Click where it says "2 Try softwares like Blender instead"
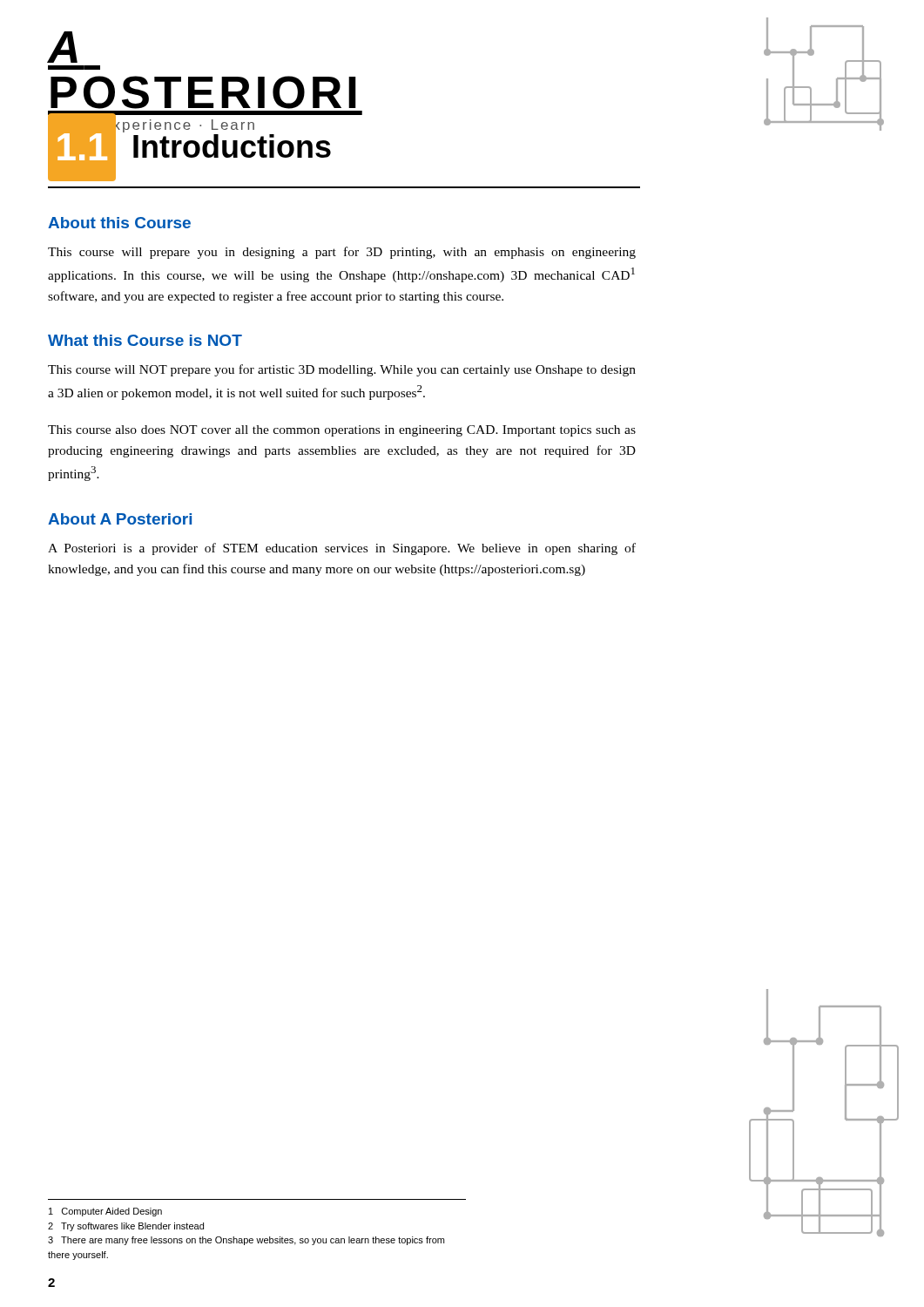The width and height of the screenshot is (924, 1307). pyautogui.click(x=126, y=1226)
